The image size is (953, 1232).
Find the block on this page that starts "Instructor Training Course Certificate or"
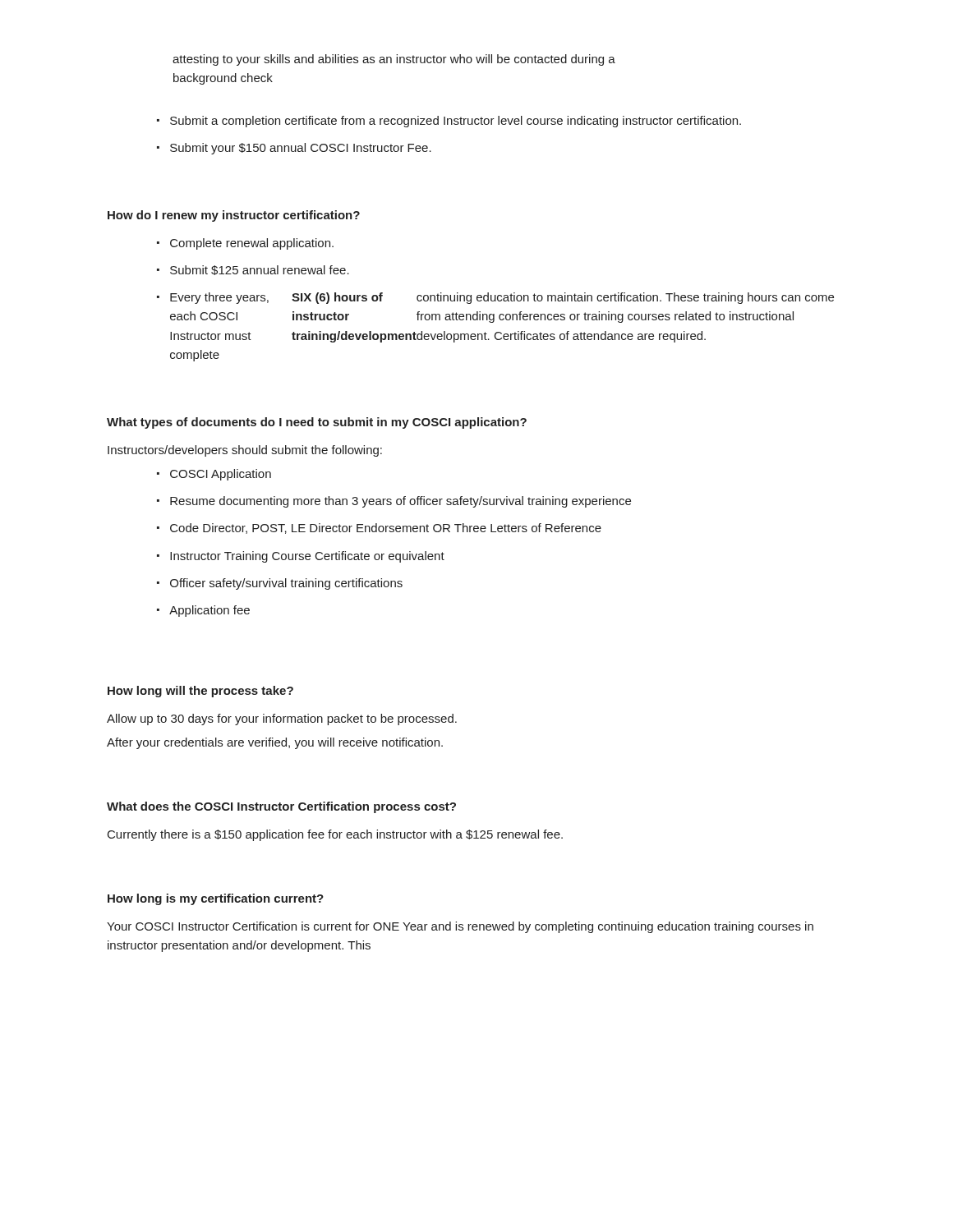pos(307,555)
